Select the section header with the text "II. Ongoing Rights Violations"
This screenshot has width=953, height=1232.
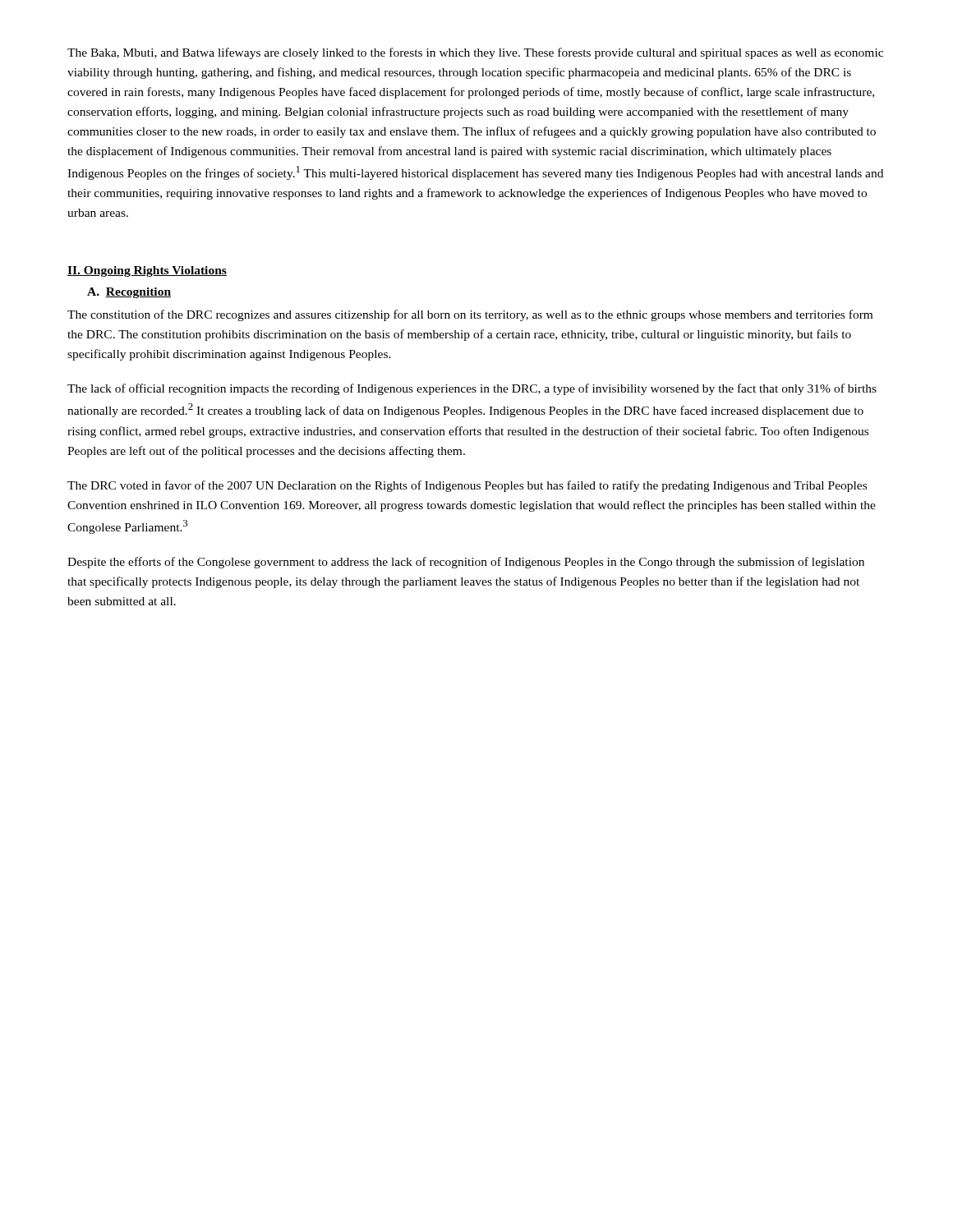[147, 270]
